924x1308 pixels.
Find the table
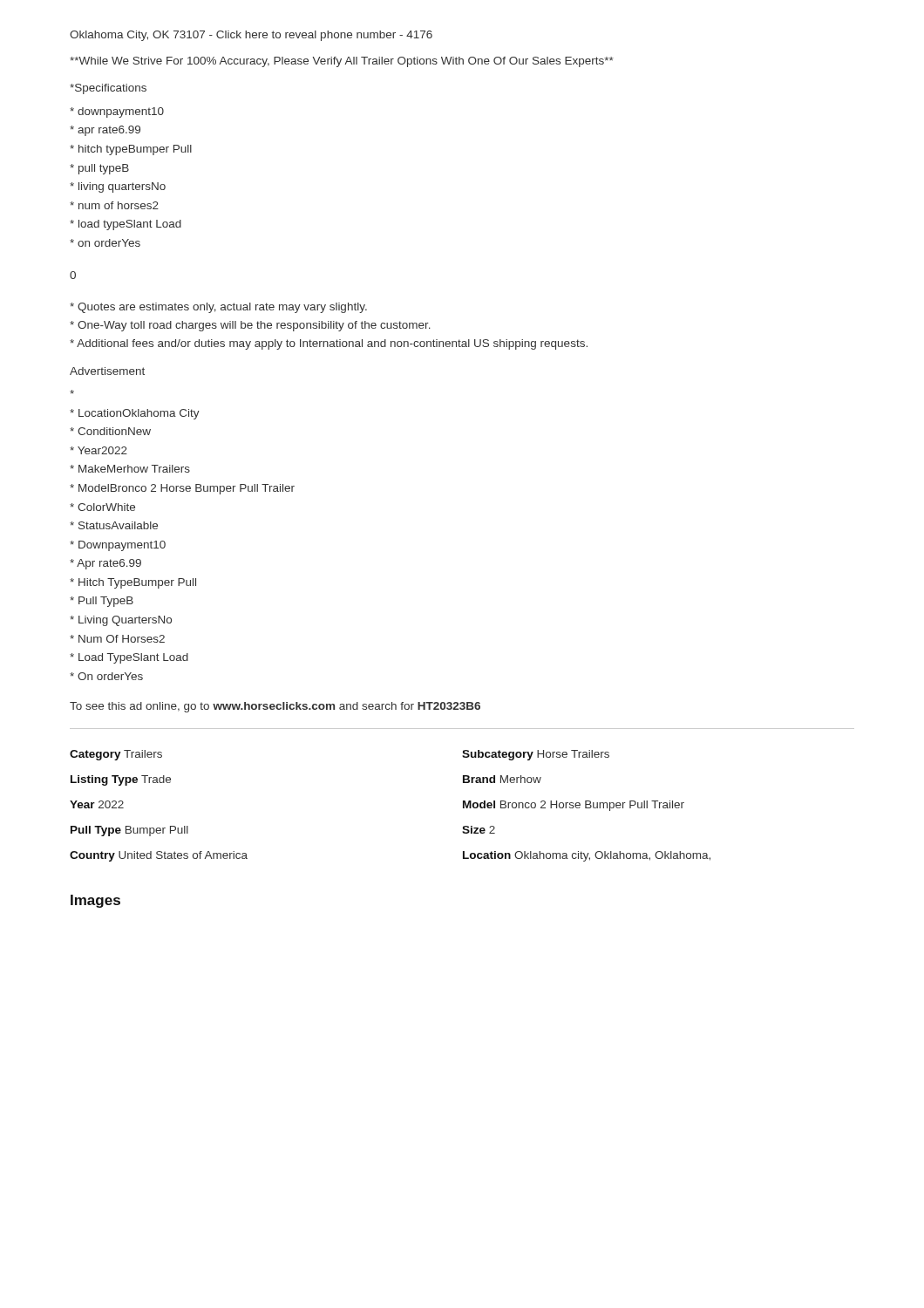click(x=462, y=804)
